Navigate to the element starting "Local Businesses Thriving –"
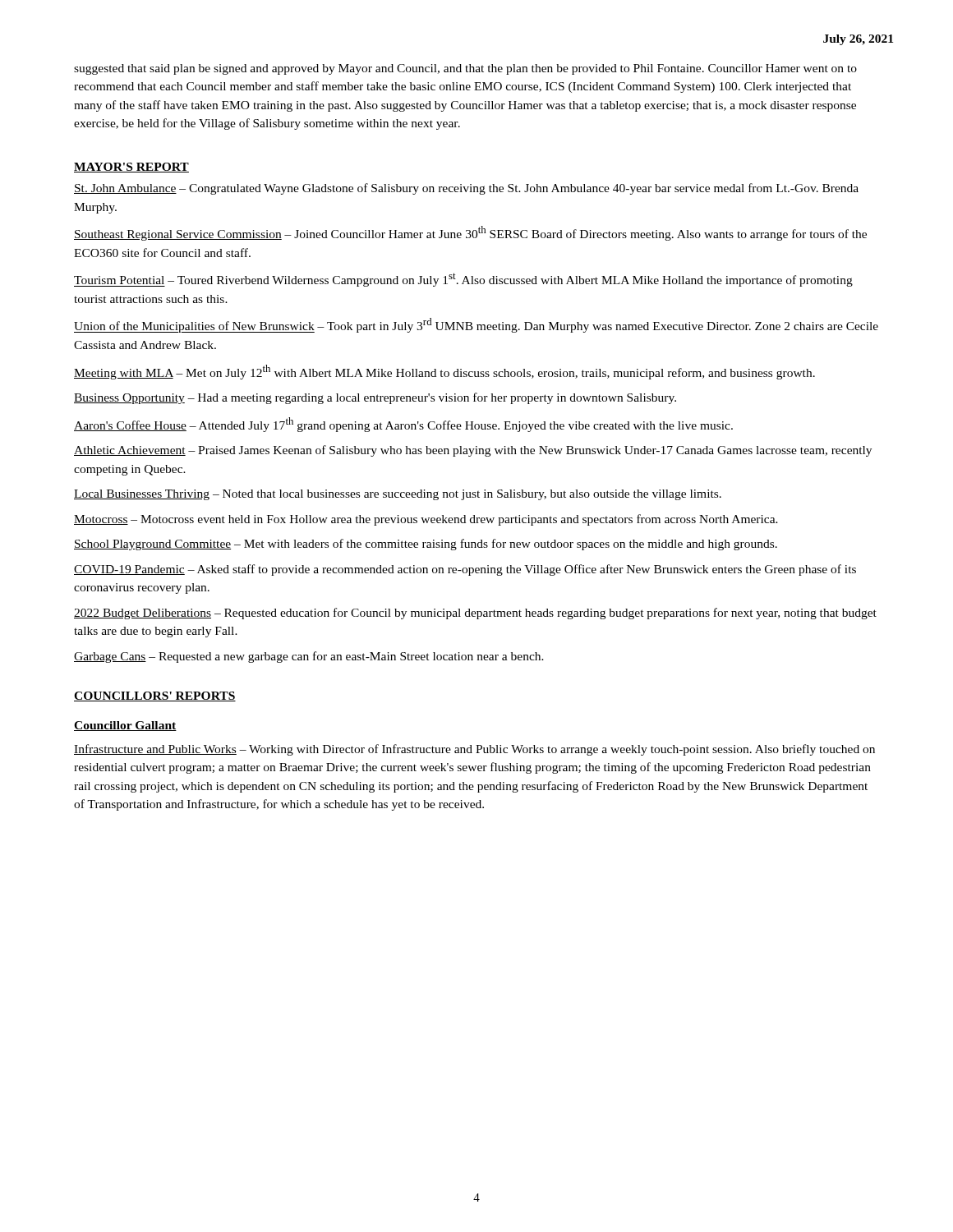The image size is (953, 1232). [398, 493]
